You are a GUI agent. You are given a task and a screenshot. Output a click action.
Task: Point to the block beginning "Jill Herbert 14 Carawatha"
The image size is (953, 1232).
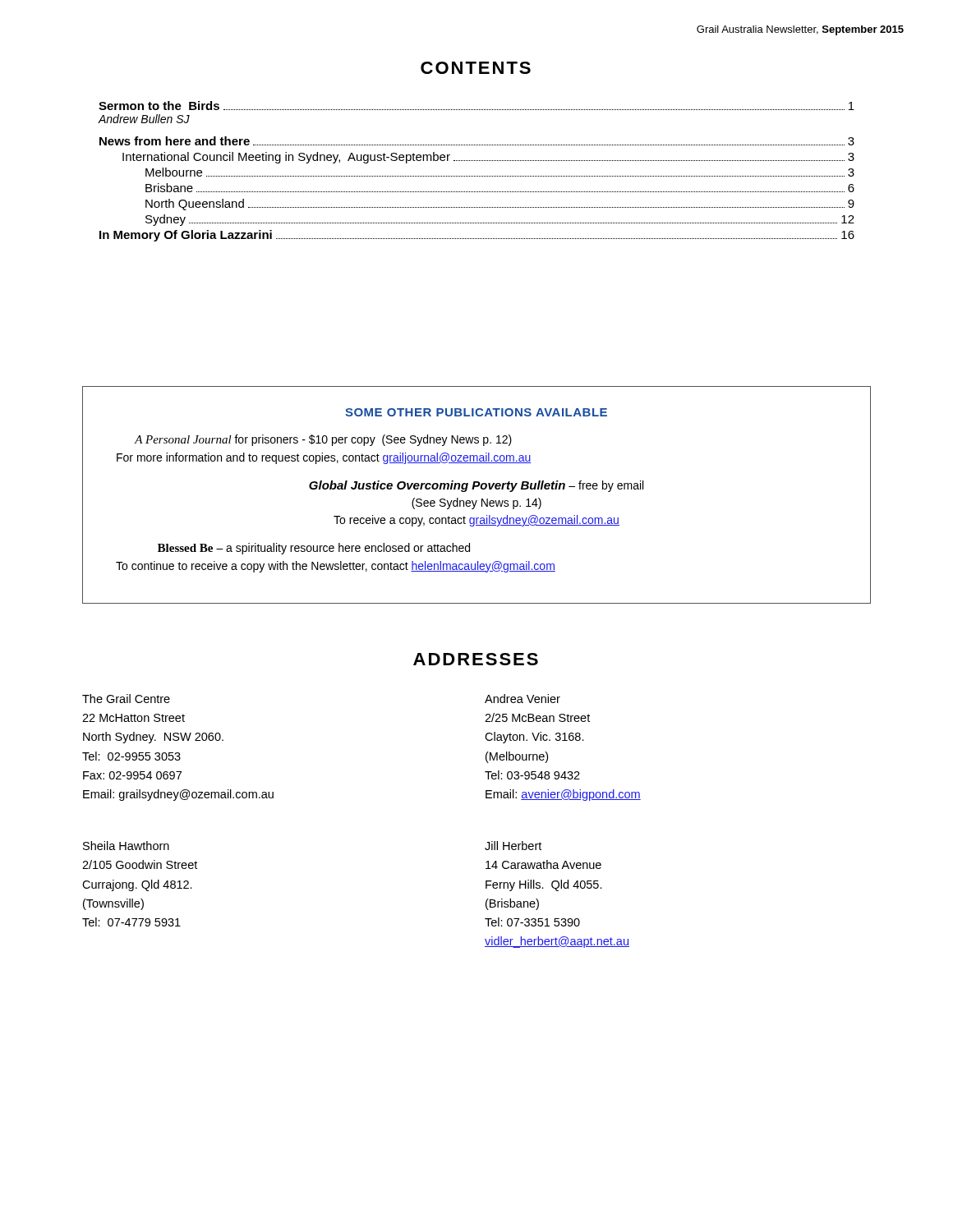pyautogui.click(x=557, y=894)
